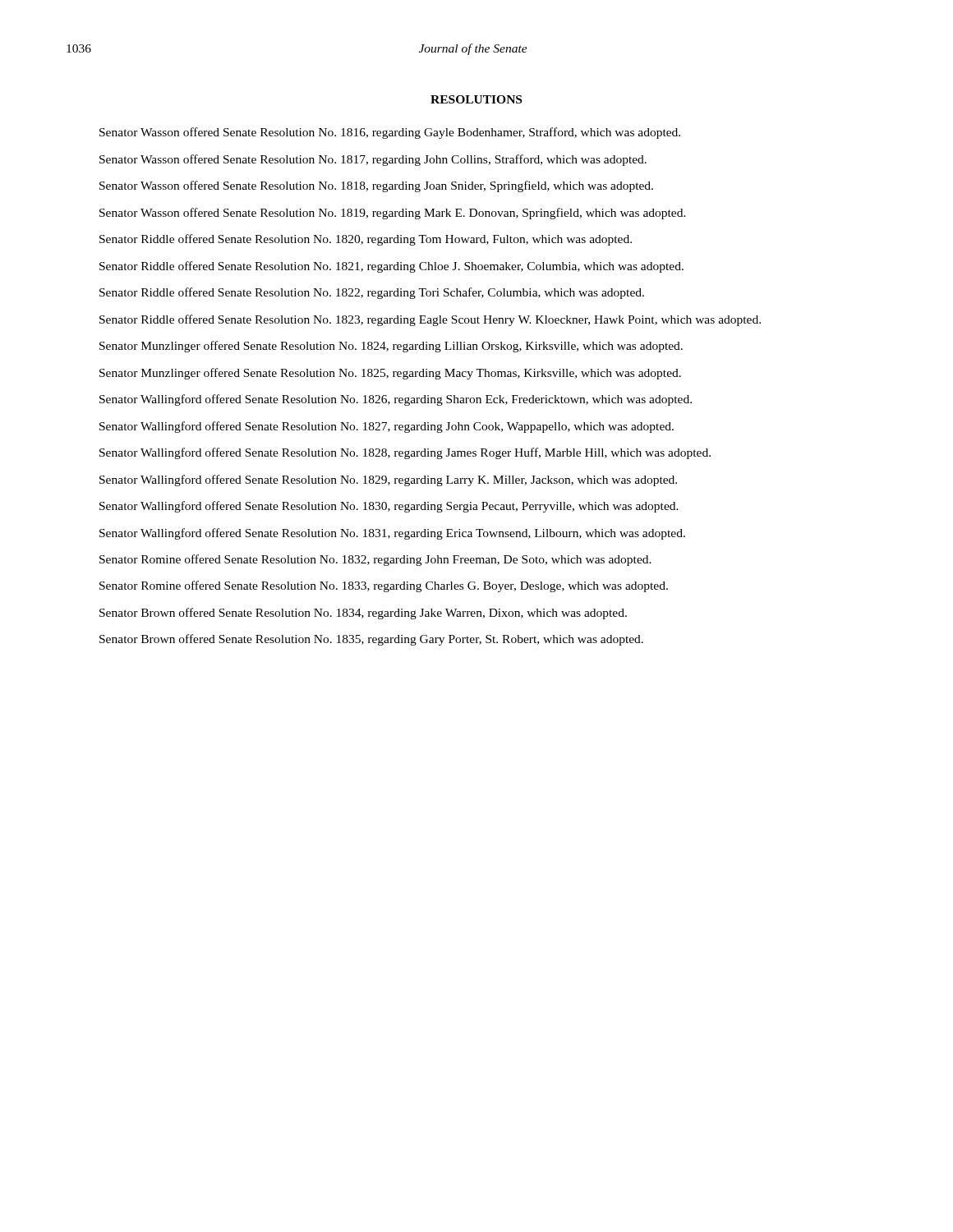Select the element starting "Senator Wasson offered Senate Resolution No. 1819, regarding"
Viewport: 953px width, 1232px height.
click(x=392, y=212)
